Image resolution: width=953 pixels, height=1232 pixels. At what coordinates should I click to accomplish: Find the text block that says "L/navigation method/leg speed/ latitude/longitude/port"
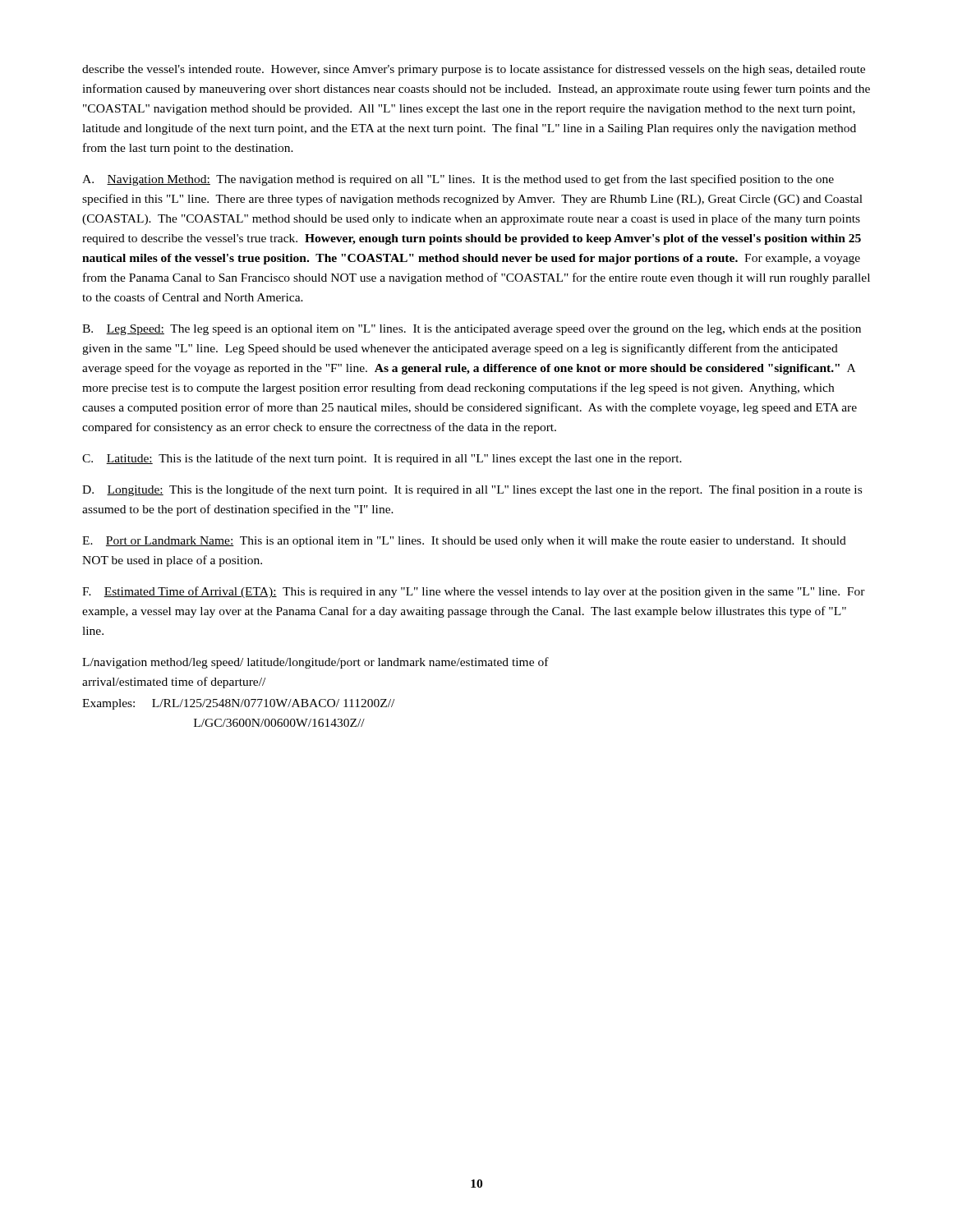tap(315, 663)
